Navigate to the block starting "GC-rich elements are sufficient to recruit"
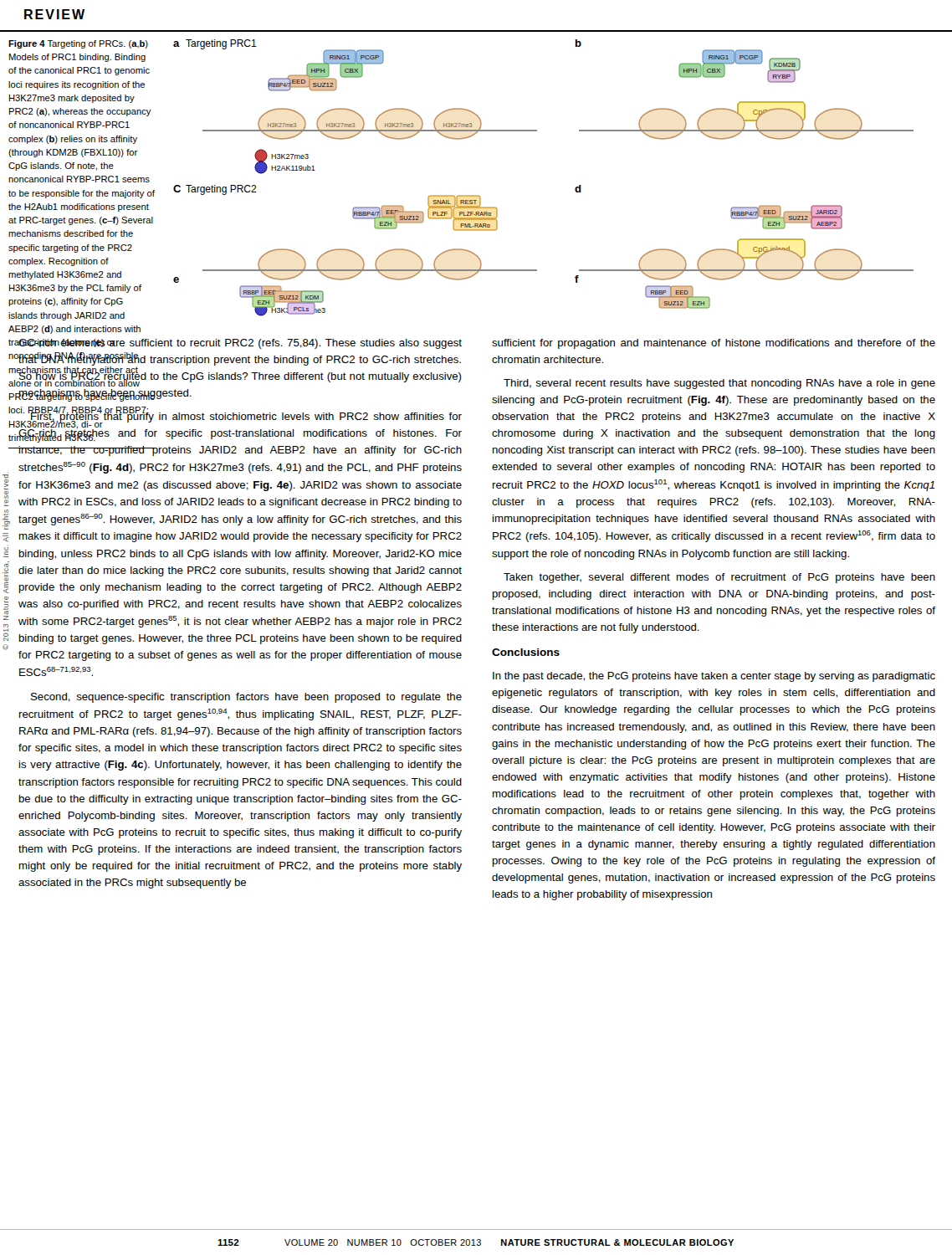The image size is (952, 1255). pyautogui.click(x=240, y=613)
